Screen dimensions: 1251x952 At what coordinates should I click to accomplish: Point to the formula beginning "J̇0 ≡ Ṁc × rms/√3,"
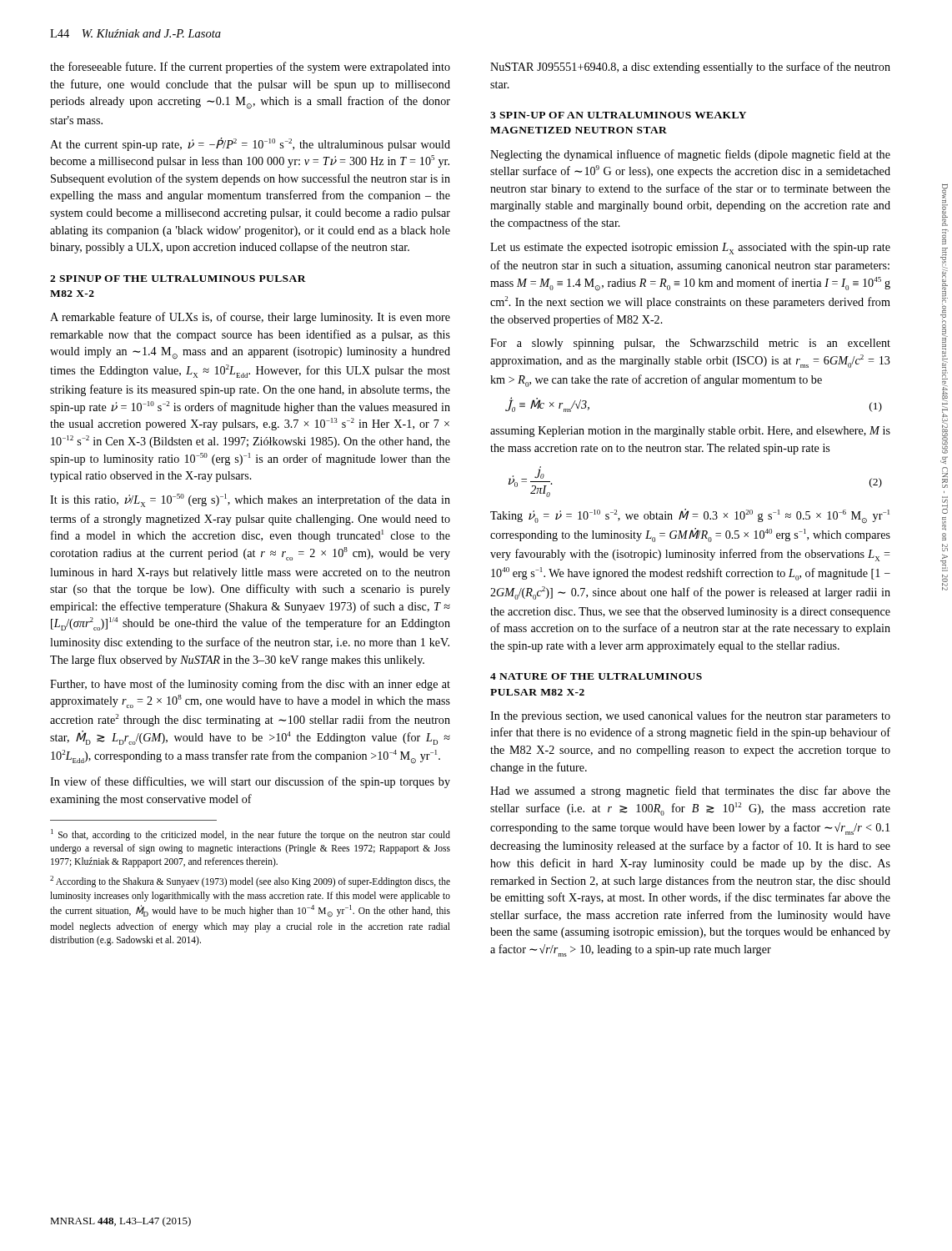pos(537,404)
